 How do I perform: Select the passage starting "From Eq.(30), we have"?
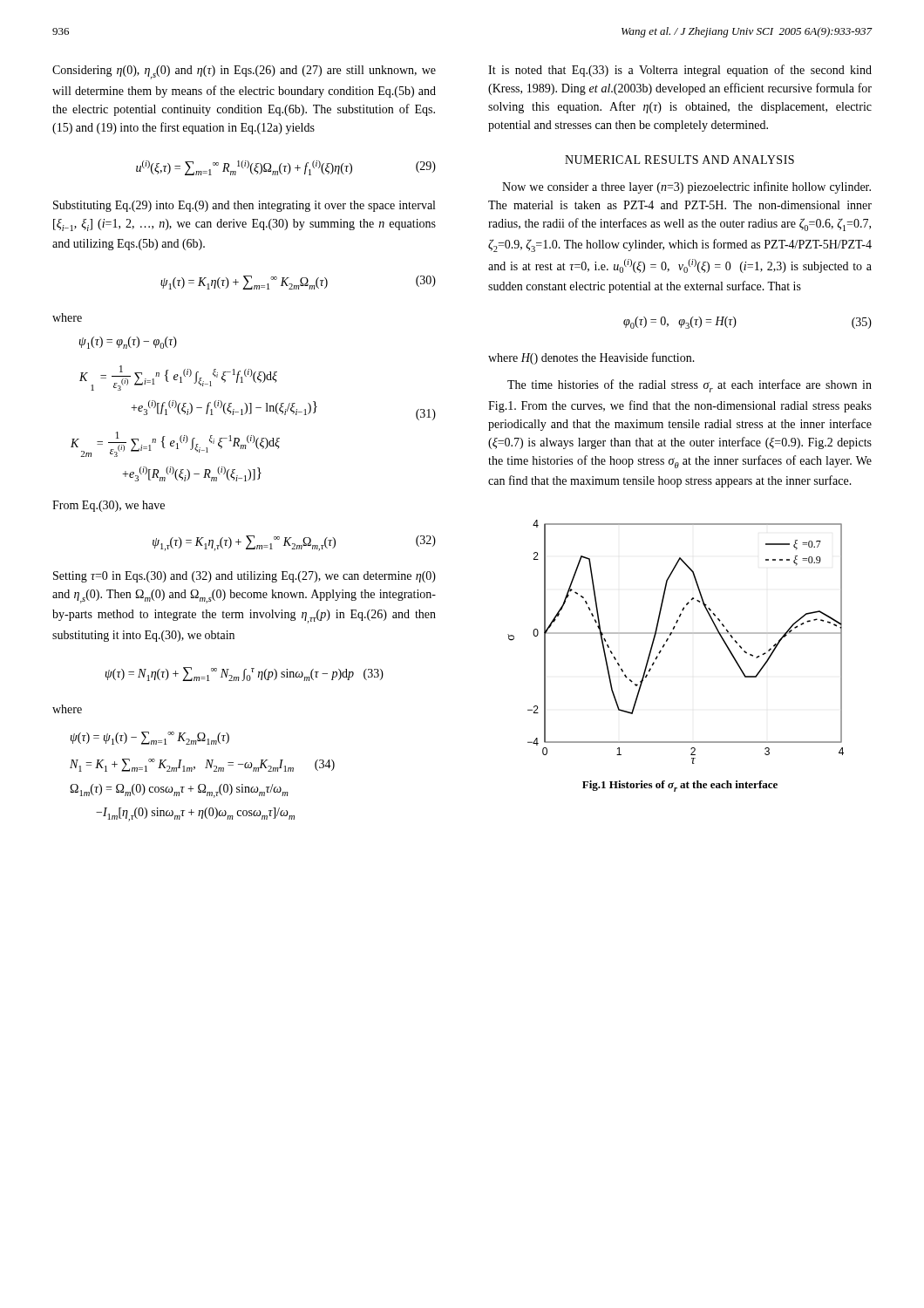tap(109, 505)
